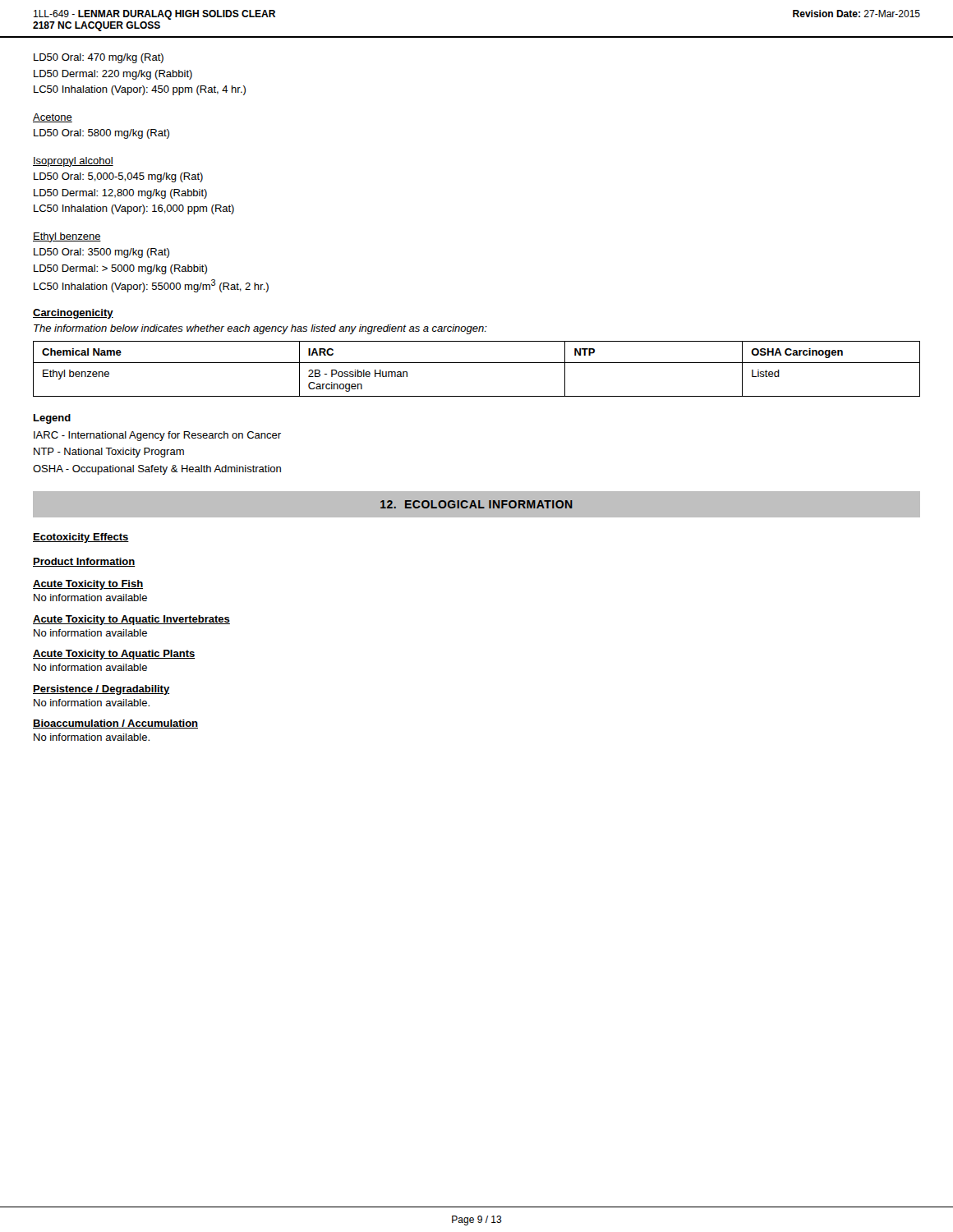Point to the element starting "12. ECOLOGICAL INFORMATION"
This screenshot has height=1232, width=953.
point(476,504)
